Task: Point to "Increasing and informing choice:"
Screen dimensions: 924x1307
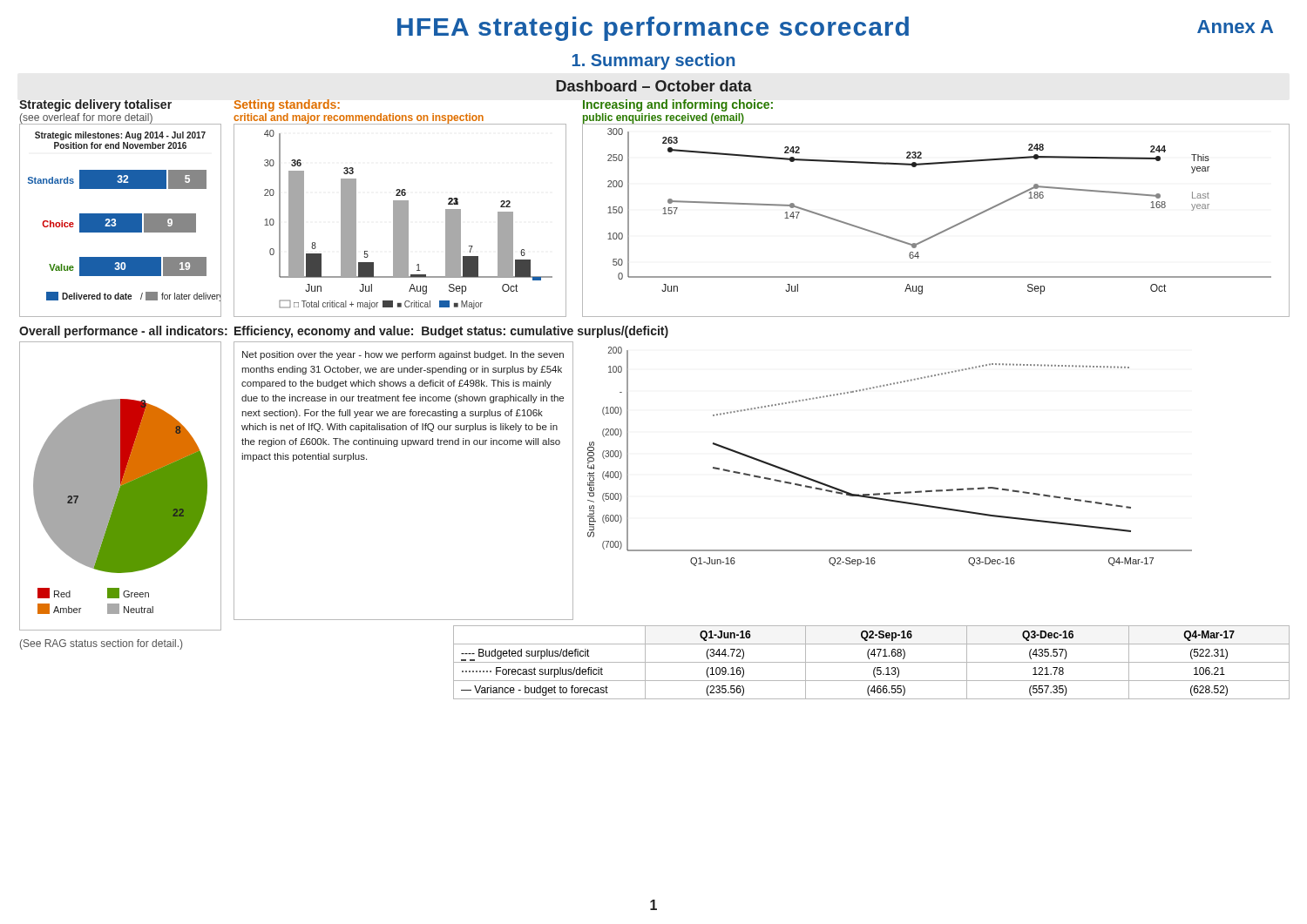Action: click(678, 105)
